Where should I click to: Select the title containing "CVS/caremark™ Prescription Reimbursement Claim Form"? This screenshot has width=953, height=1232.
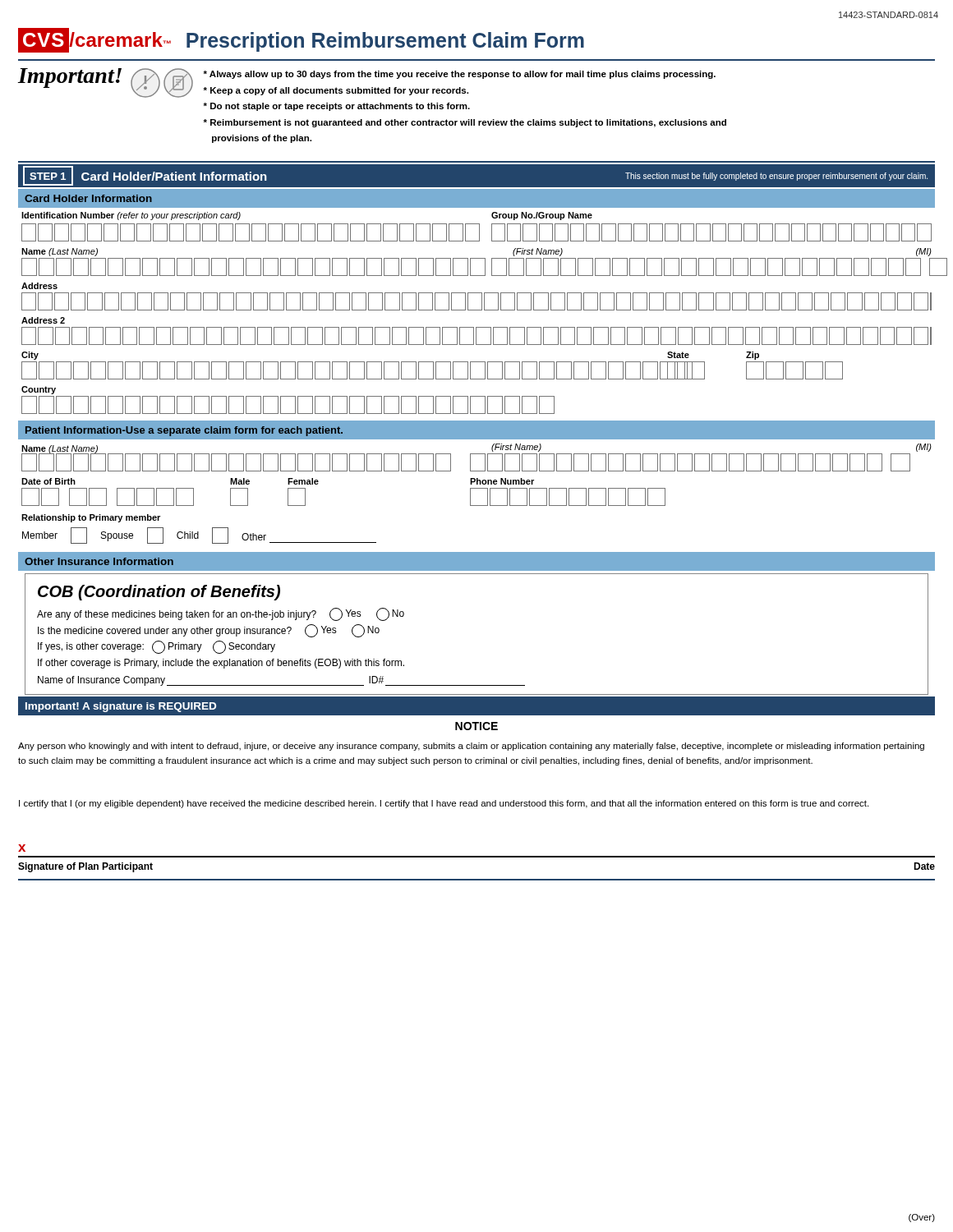pos(302,40)
